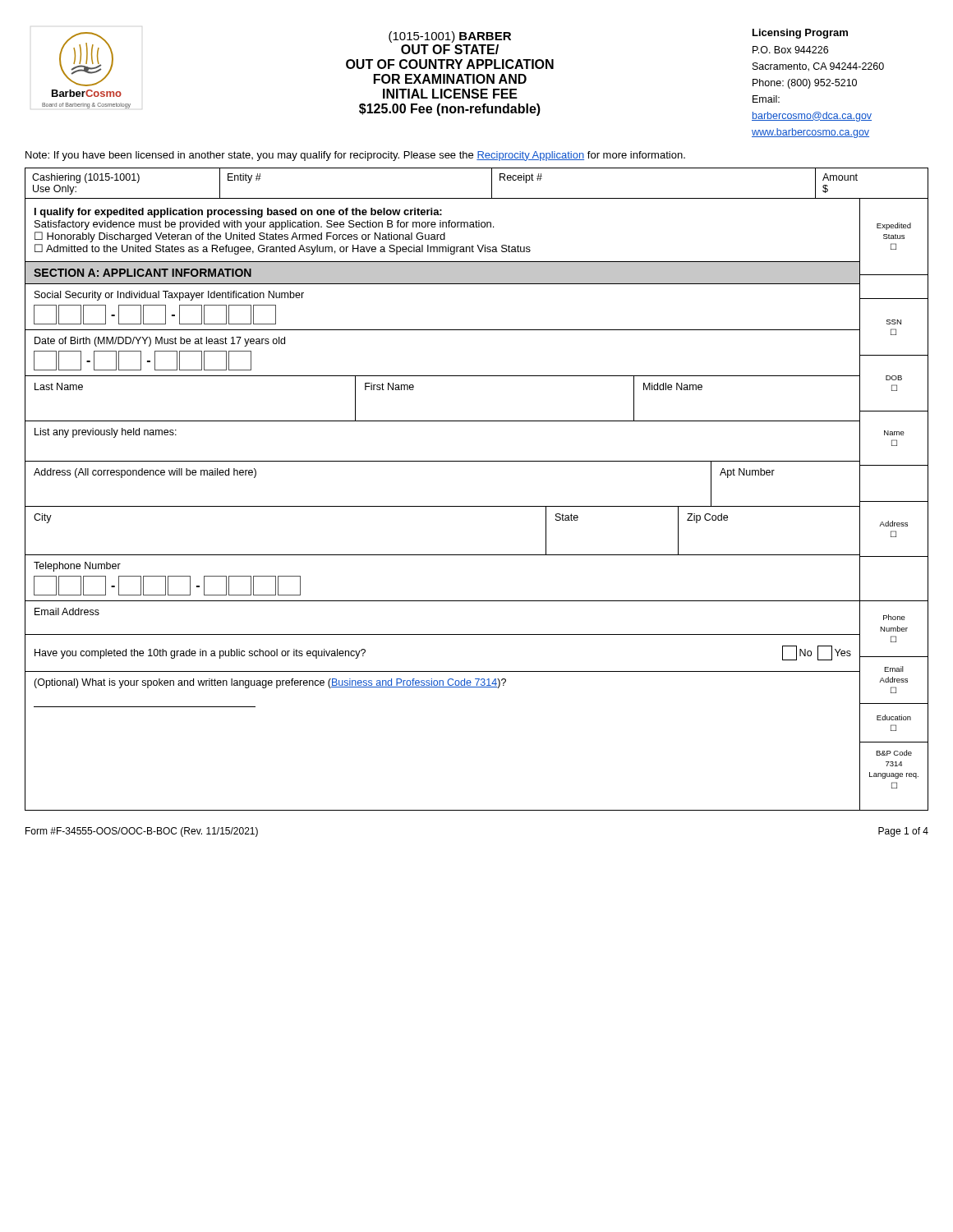Click the passage that begins "Date of Birth (MM/DD/YY) Must be at least"
Screen dimensions: 1232x953
coord(160,342)
